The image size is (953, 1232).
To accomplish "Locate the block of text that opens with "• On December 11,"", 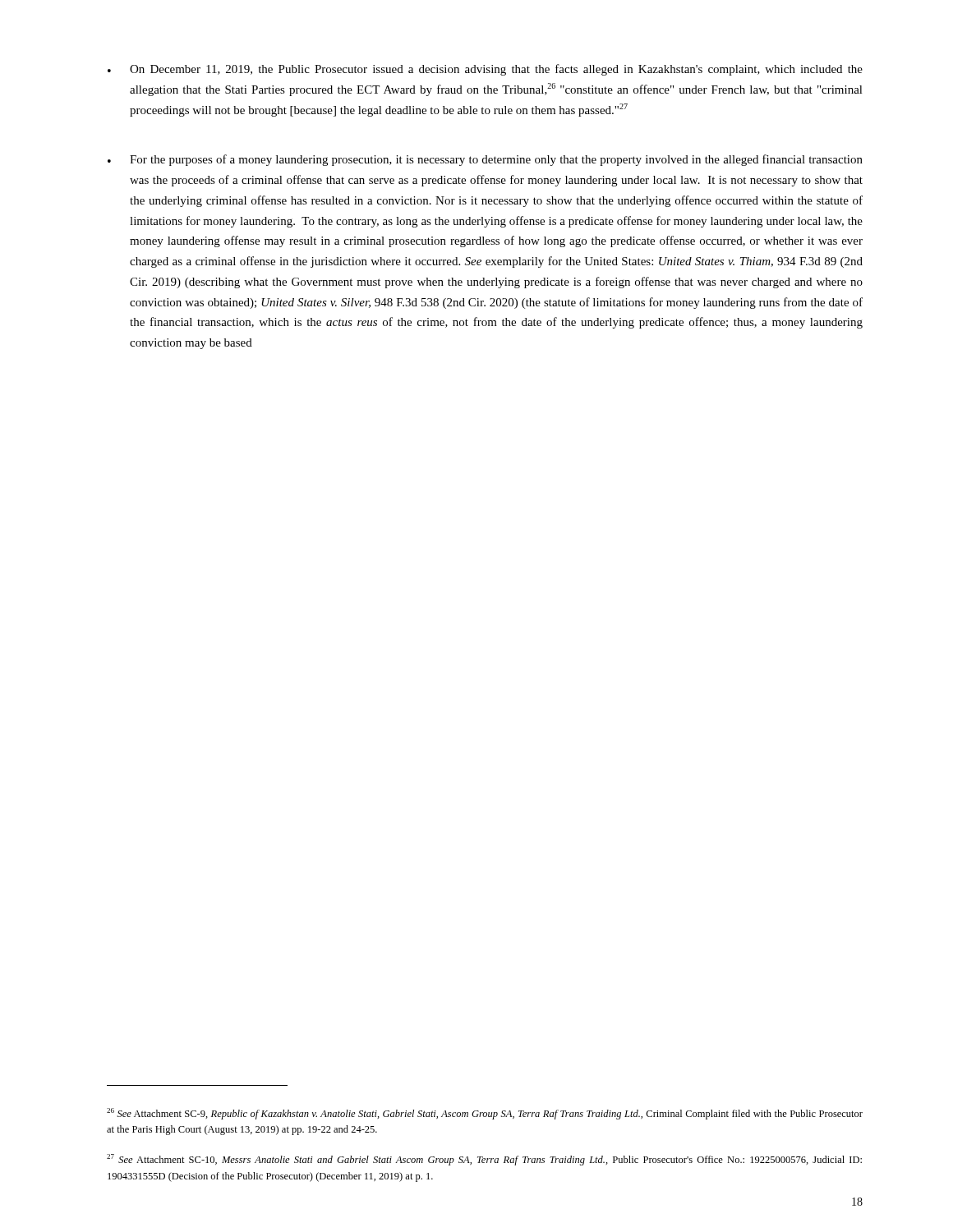I will tap(485, 90).
